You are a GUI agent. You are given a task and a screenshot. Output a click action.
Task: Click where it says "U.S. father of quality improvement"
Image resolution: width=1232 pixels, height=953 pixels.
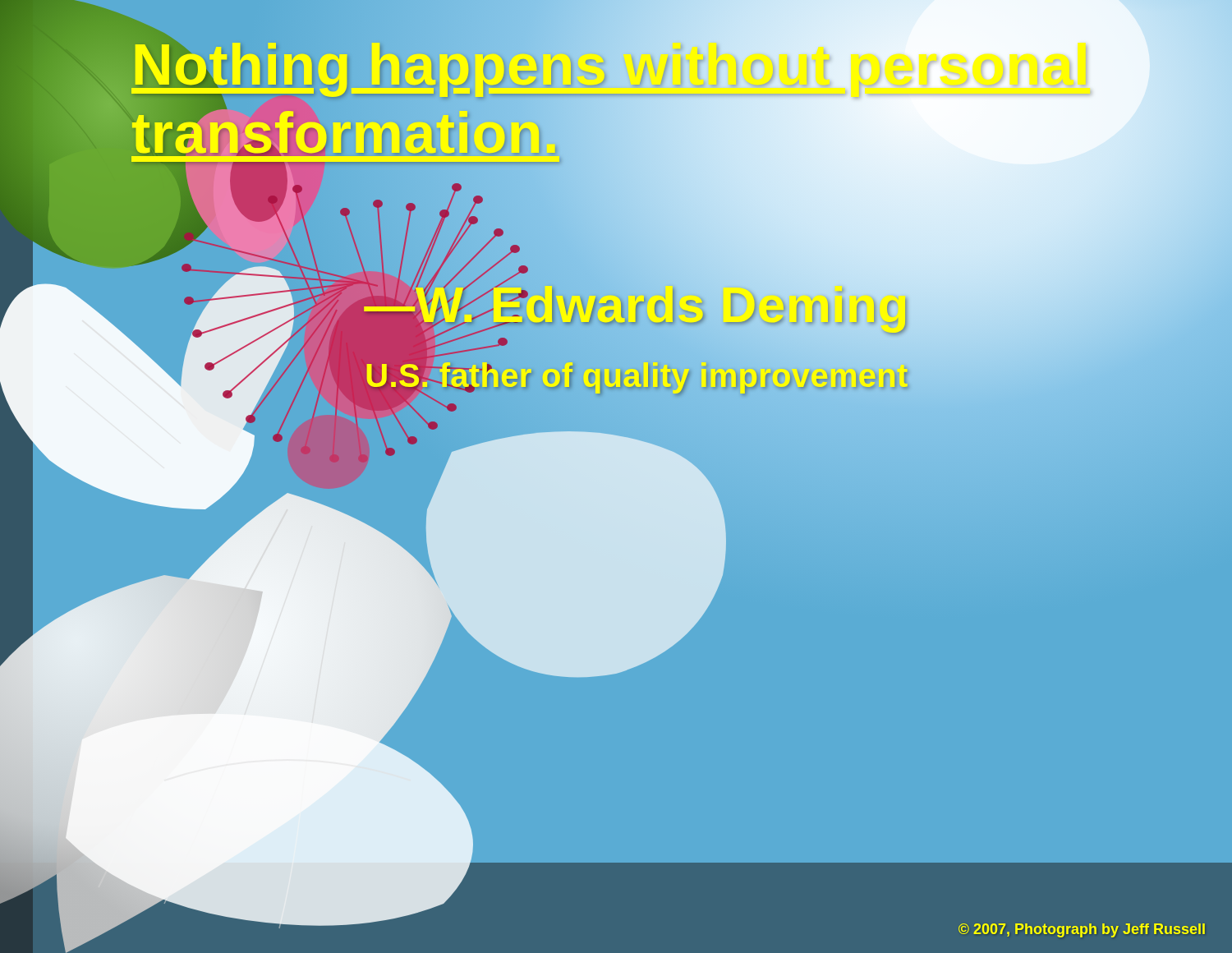pos(637,375)
